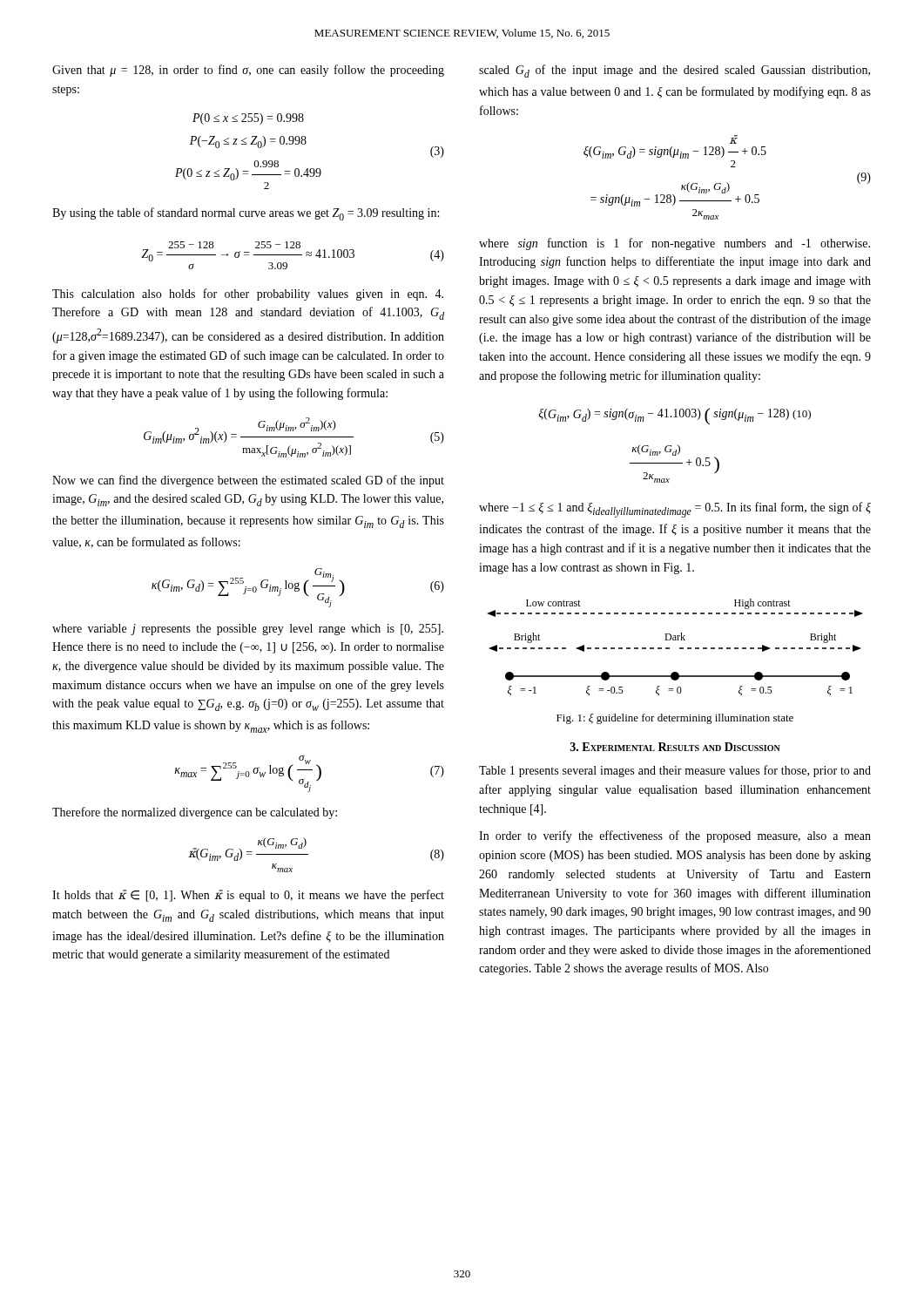This screenshot has width=924, height=1307.
Task: Navigate to the region starting "This calculation also holds for"
Action: [x=248, y=344]
